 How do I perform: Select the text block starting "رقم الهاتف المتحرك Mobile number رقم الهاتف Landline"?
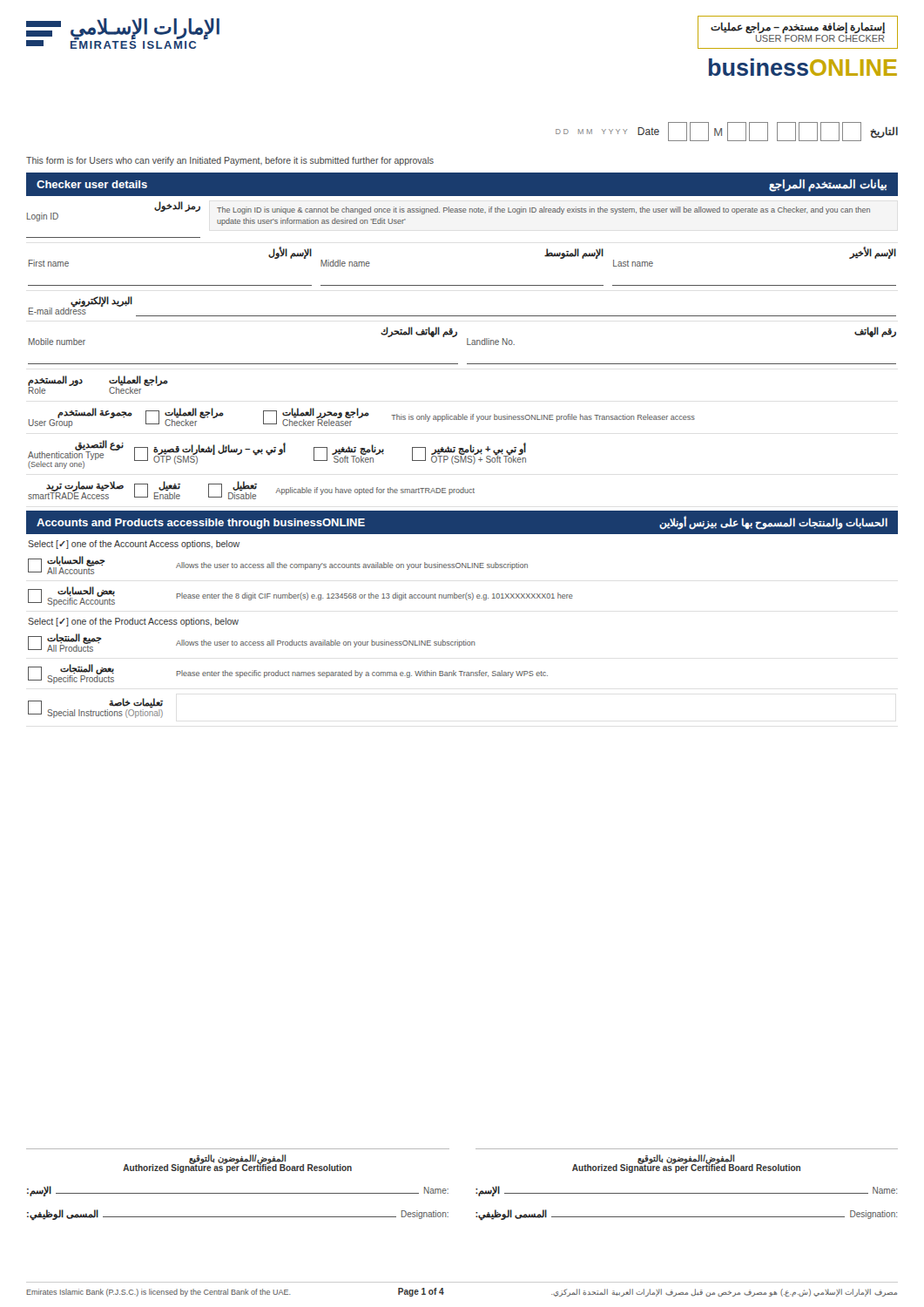[x=462, y=345]
